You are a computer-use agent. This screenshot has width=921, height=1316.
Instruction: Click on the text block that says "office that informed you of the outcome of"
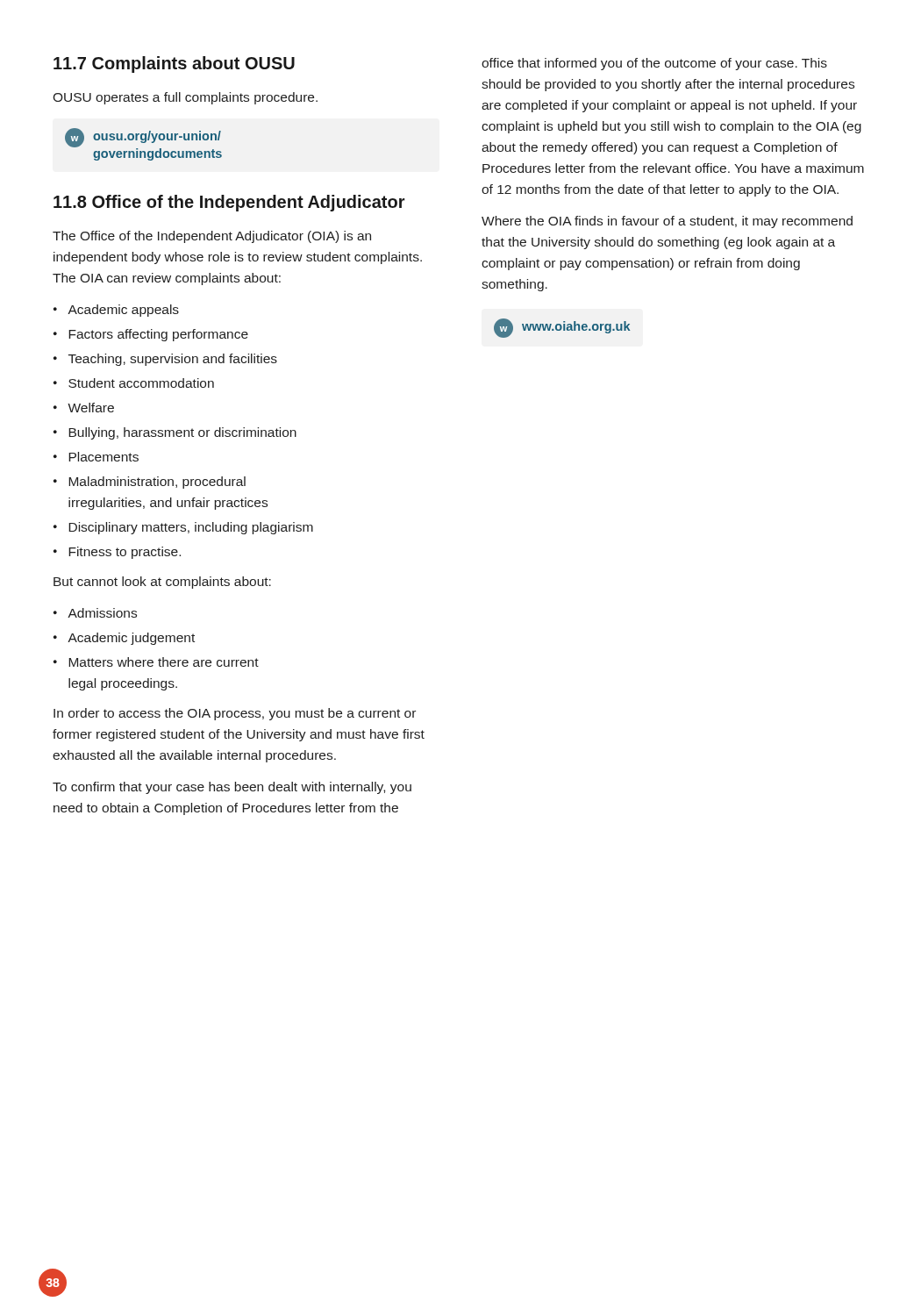[675, 126]
